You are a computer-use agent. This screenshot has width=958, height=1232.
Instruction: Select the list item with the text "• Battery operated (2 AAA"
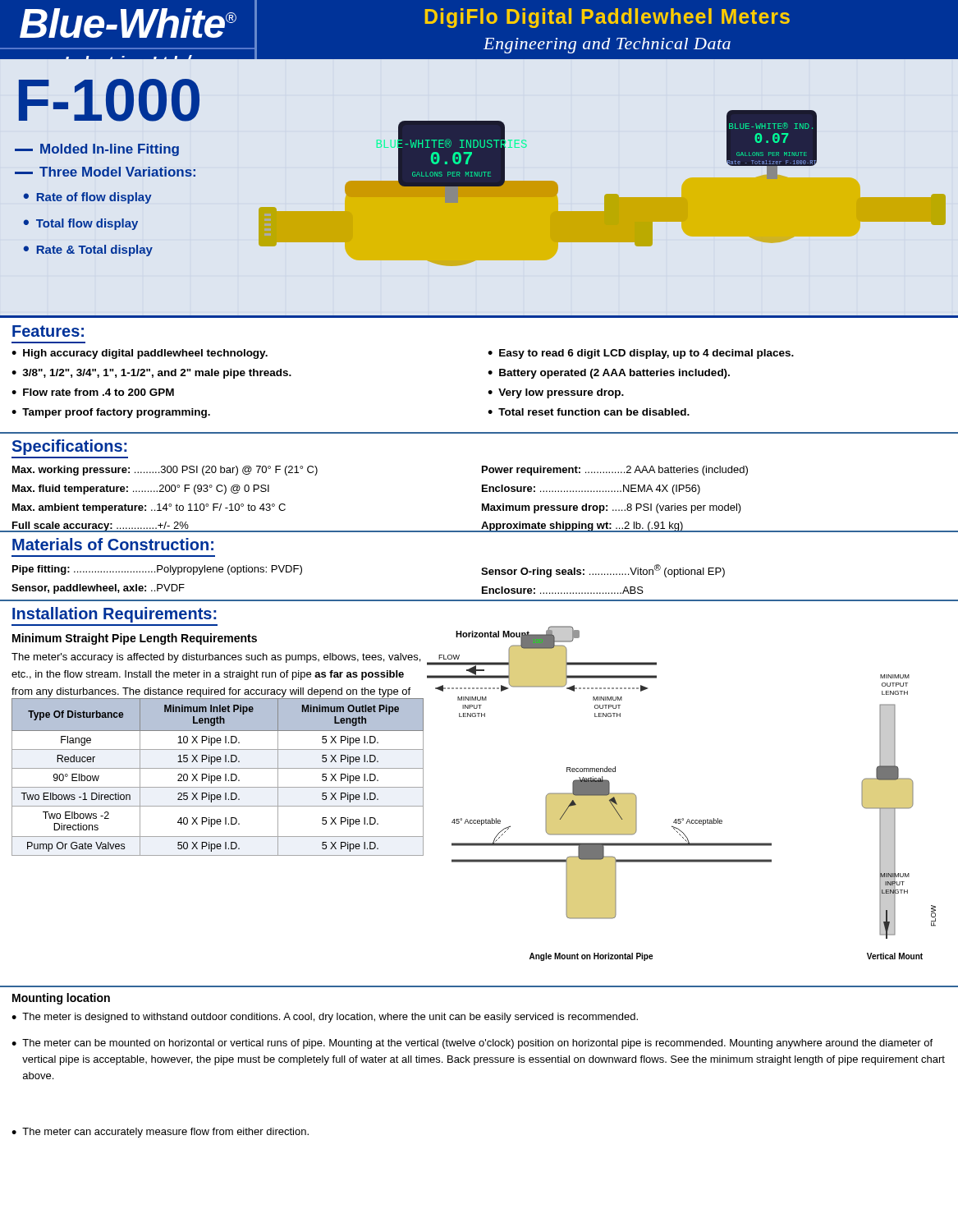tap(609, 374)
